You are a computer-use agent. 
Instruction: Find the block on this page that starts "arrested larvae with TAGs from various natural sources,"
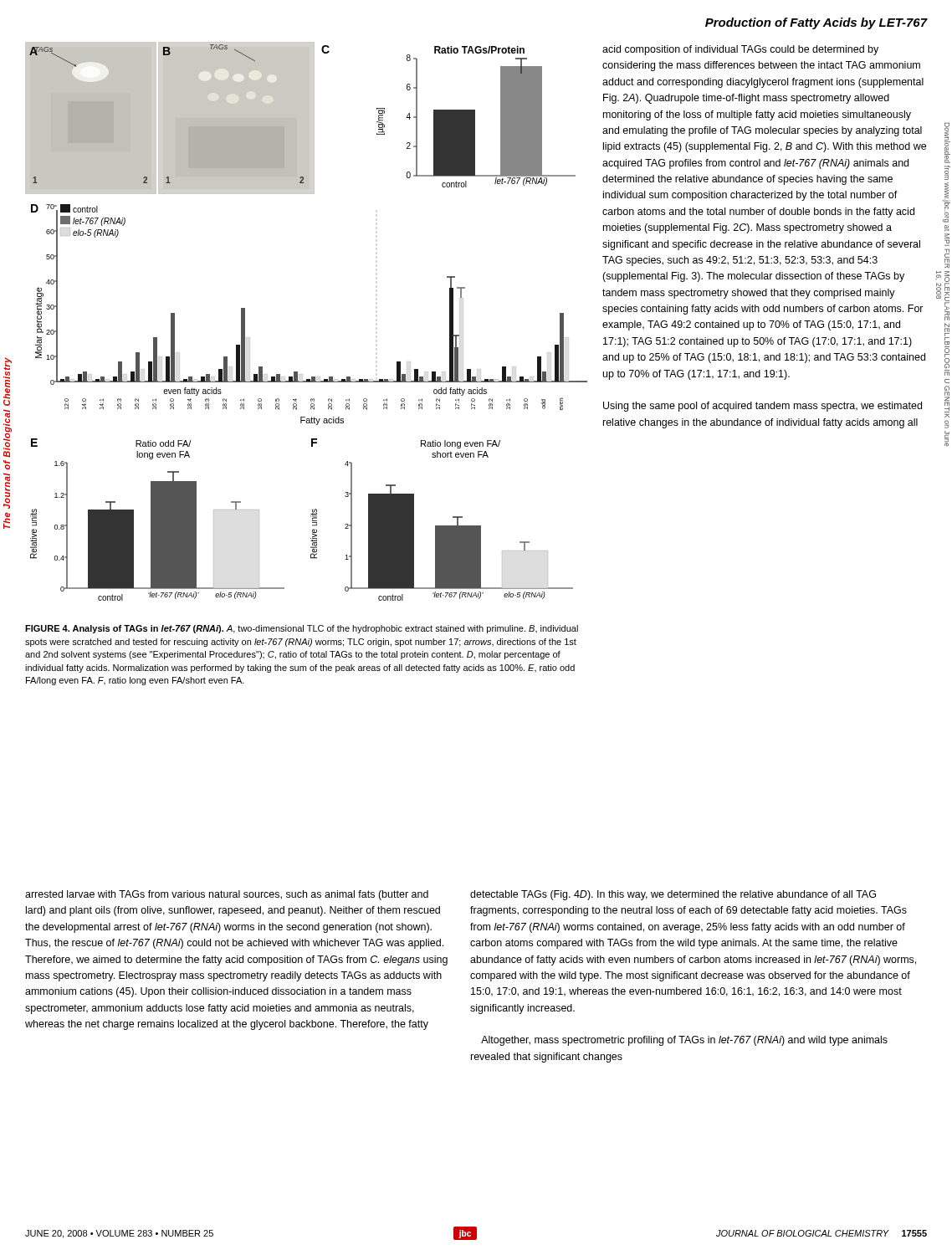coord(236,959)
